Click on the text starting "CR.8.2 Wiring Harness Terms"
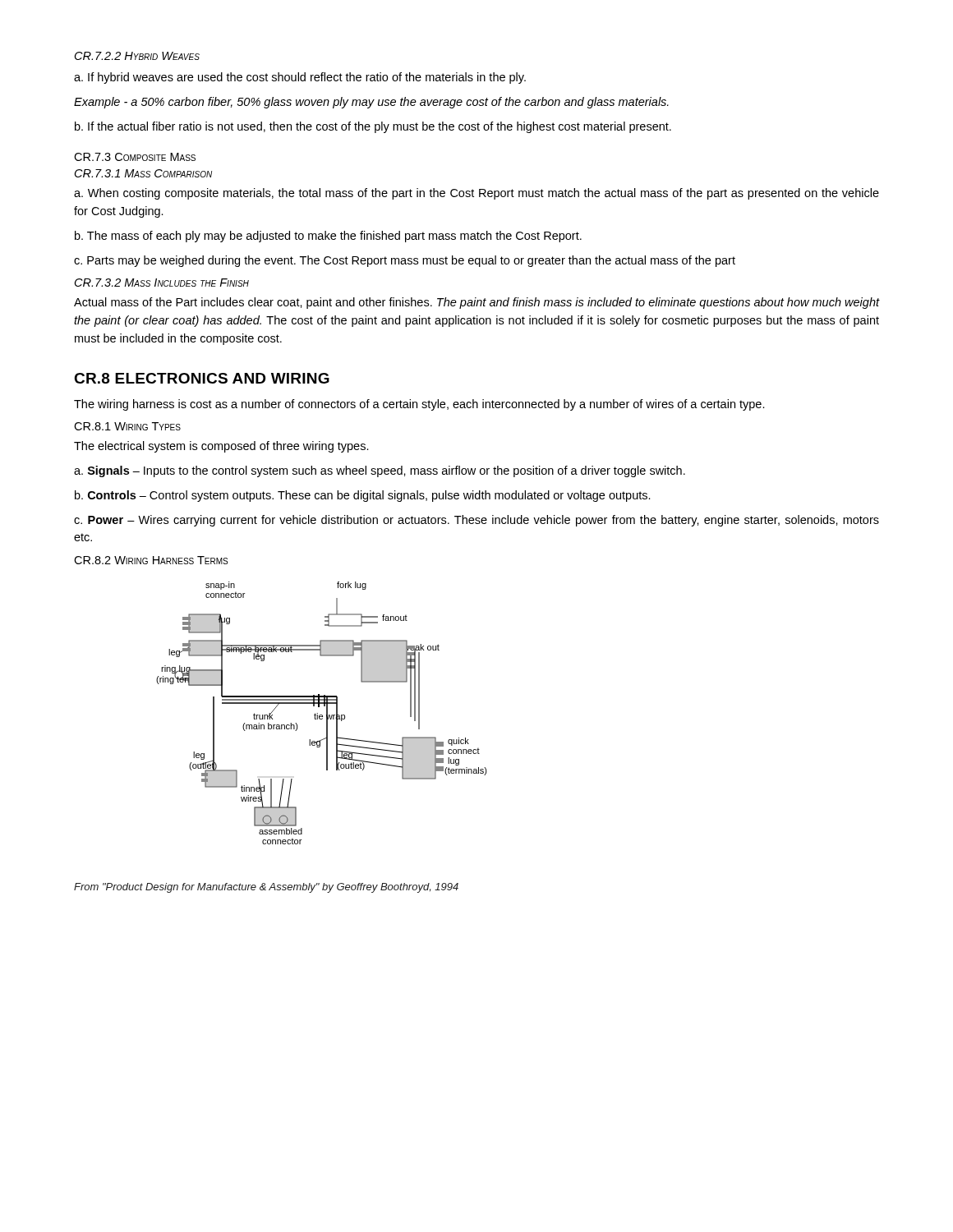The width and height of the screenshot is (953, 1232). [151, 560]
